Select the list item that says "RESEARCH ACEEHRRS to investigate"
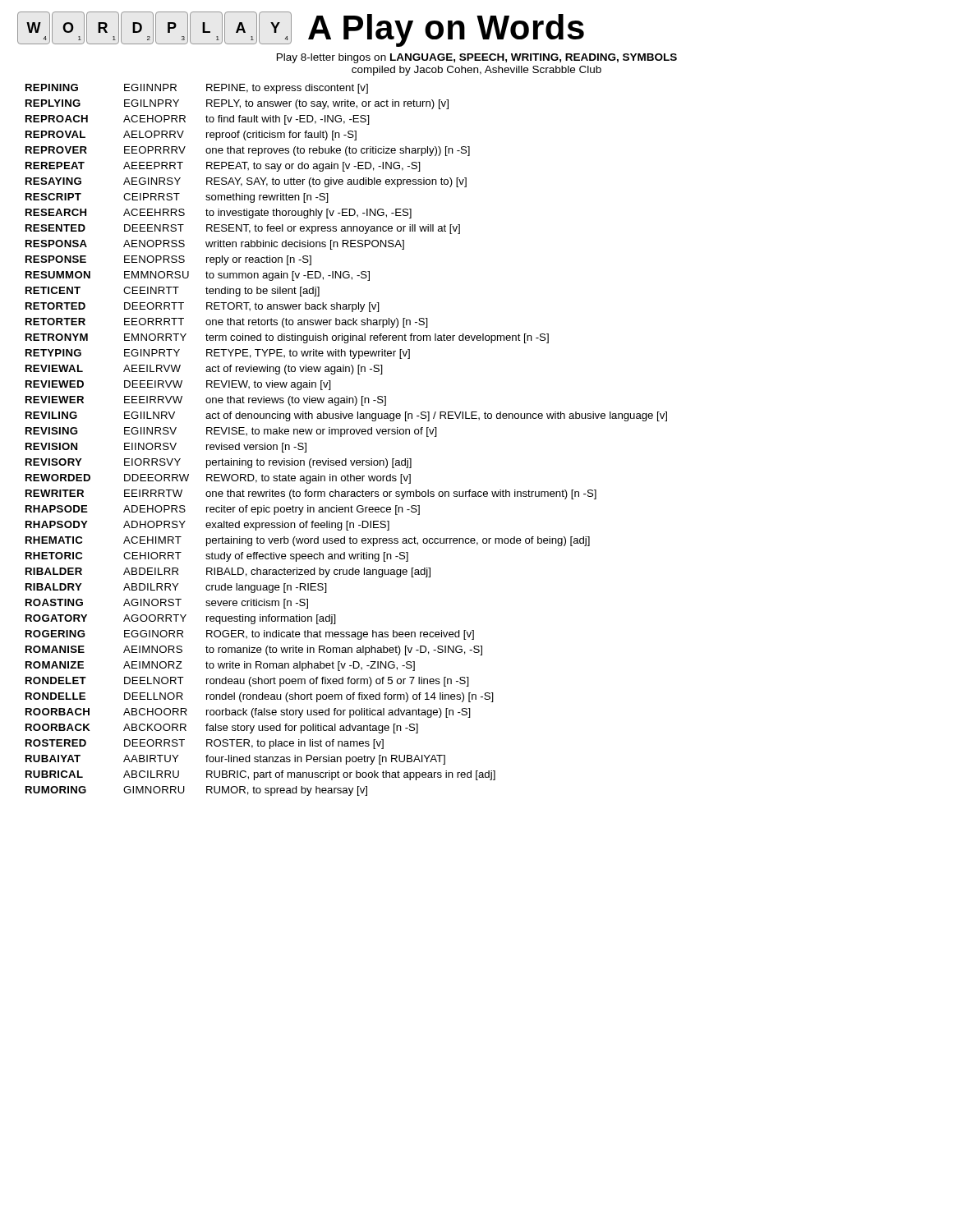Image resolution: width=953 pixels, height=1232 pixels. [219, 214]
